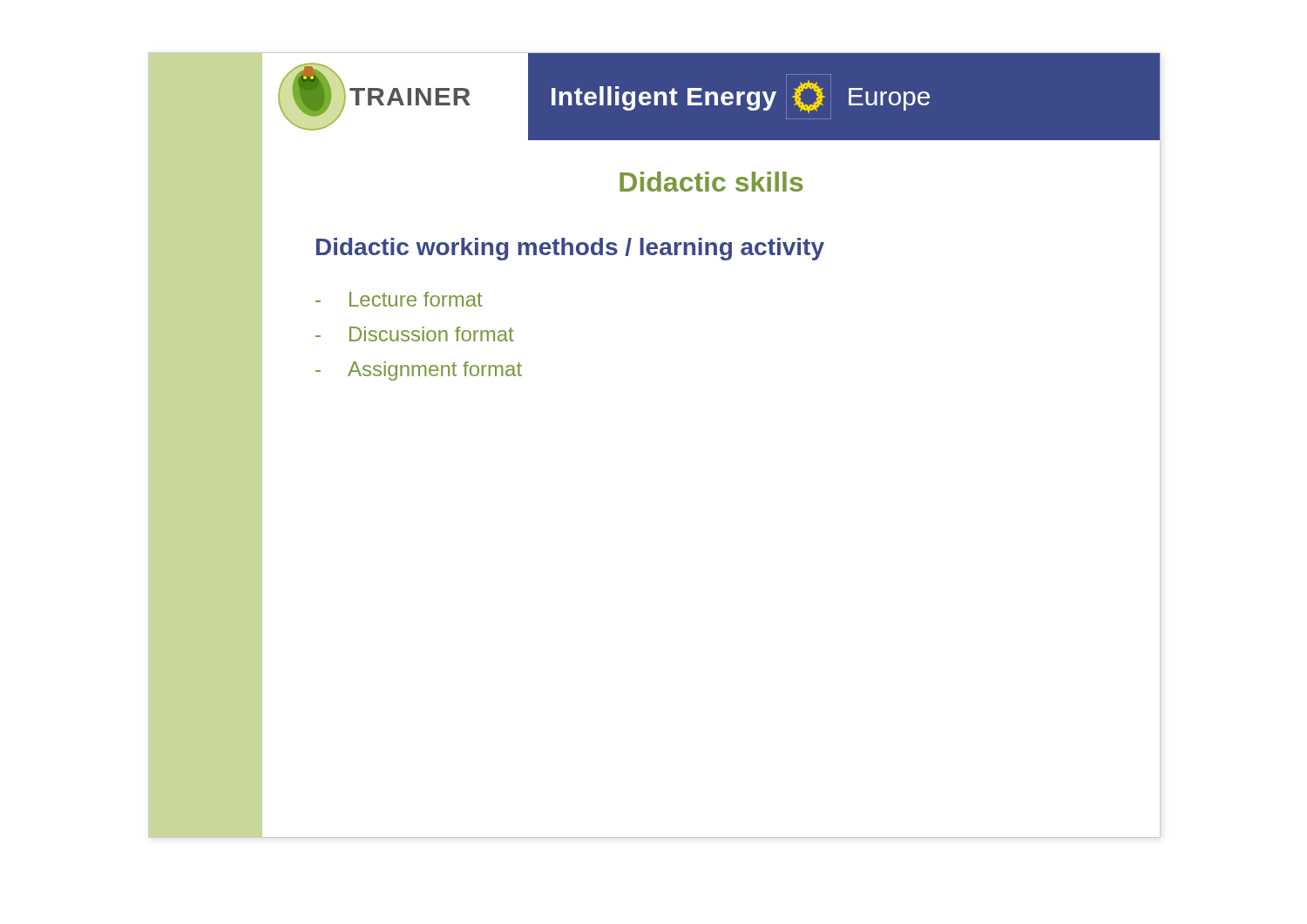Locate the region starting "Didactic skills"

pyautogui.click(x=711, y=182)
